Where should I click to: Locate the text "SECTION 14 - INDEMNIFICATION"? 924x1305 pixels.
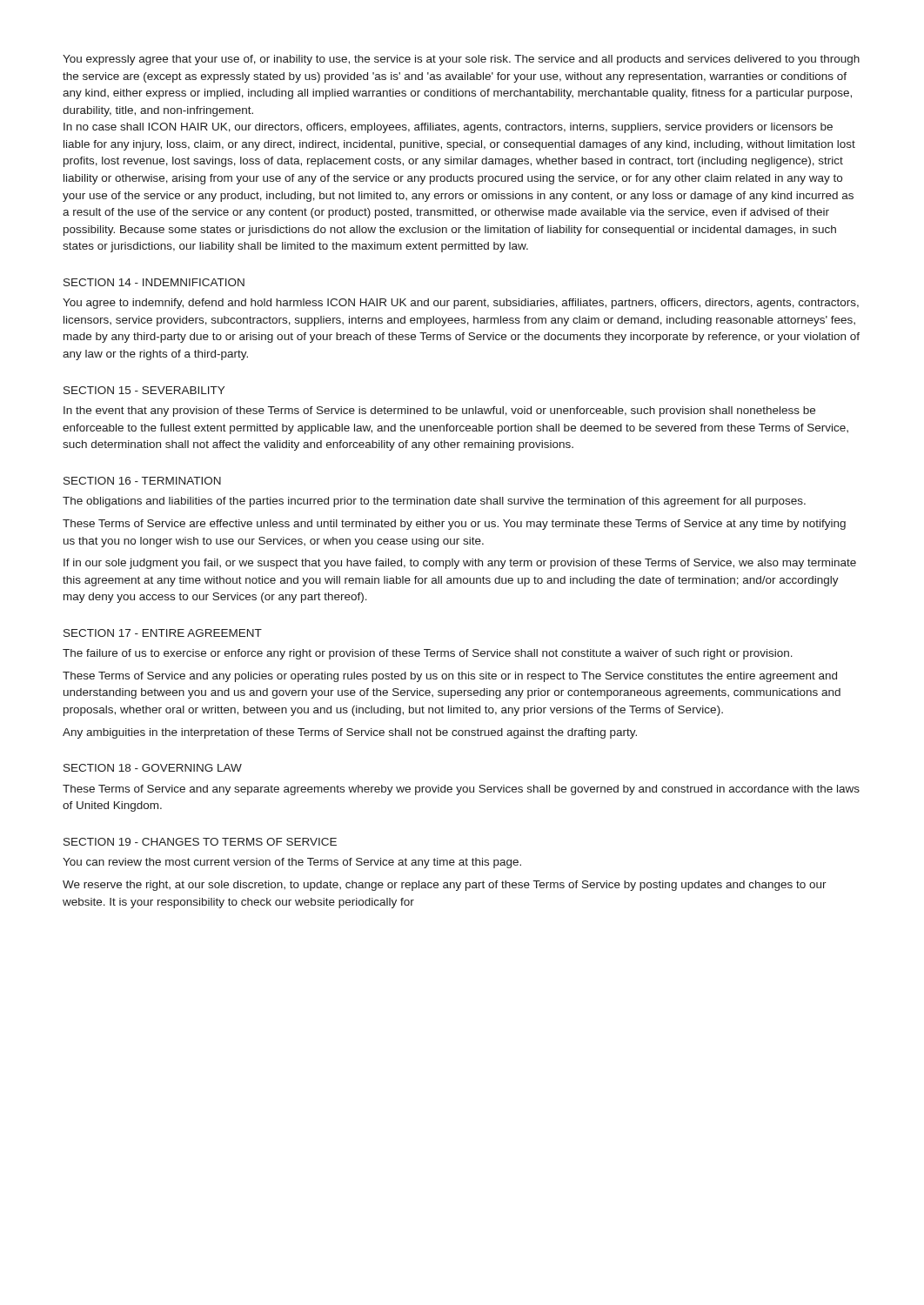coord(154,282)
